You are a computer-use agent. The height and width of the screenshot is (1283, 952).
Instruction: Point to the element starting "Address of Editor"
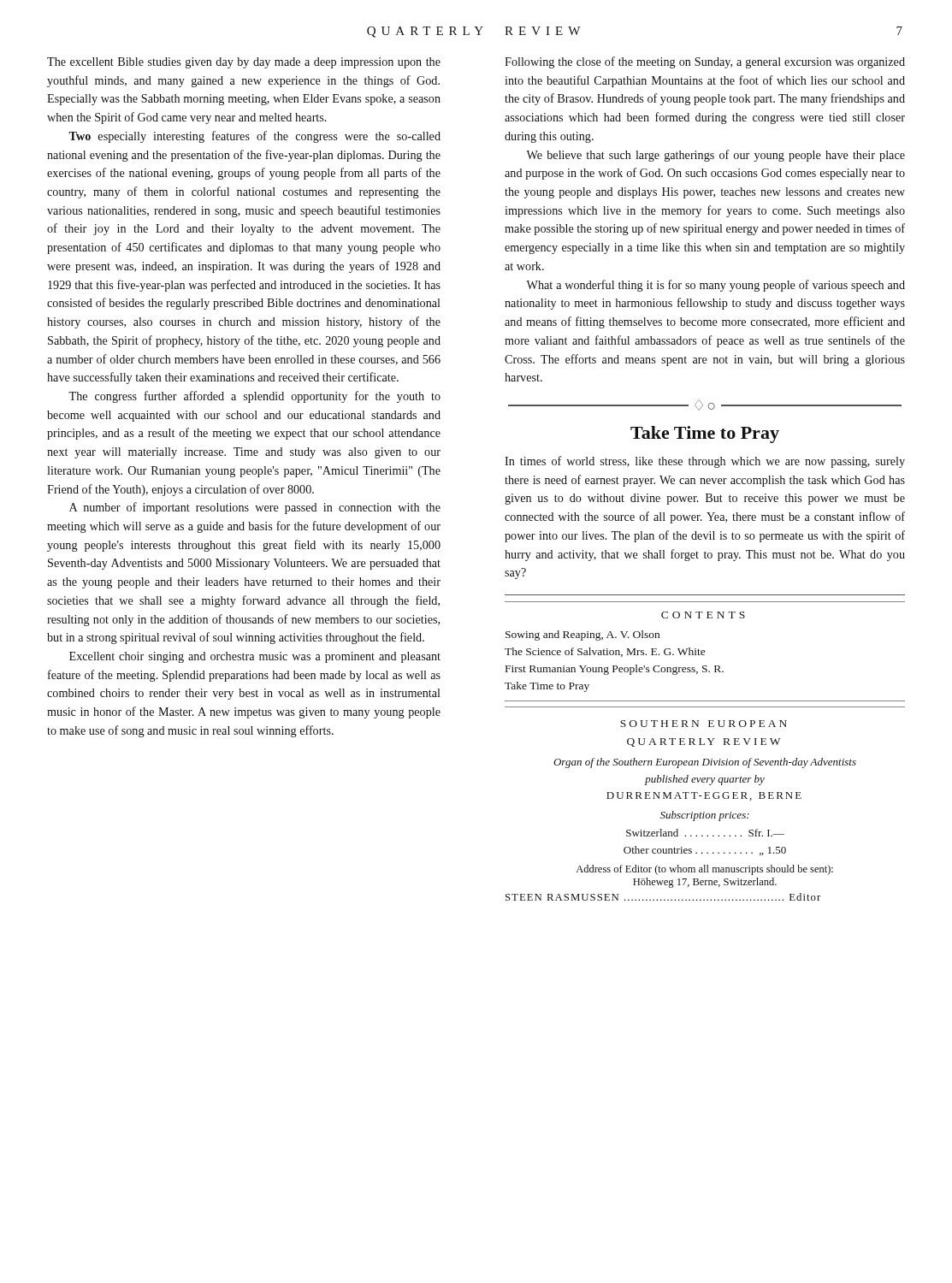705,875
